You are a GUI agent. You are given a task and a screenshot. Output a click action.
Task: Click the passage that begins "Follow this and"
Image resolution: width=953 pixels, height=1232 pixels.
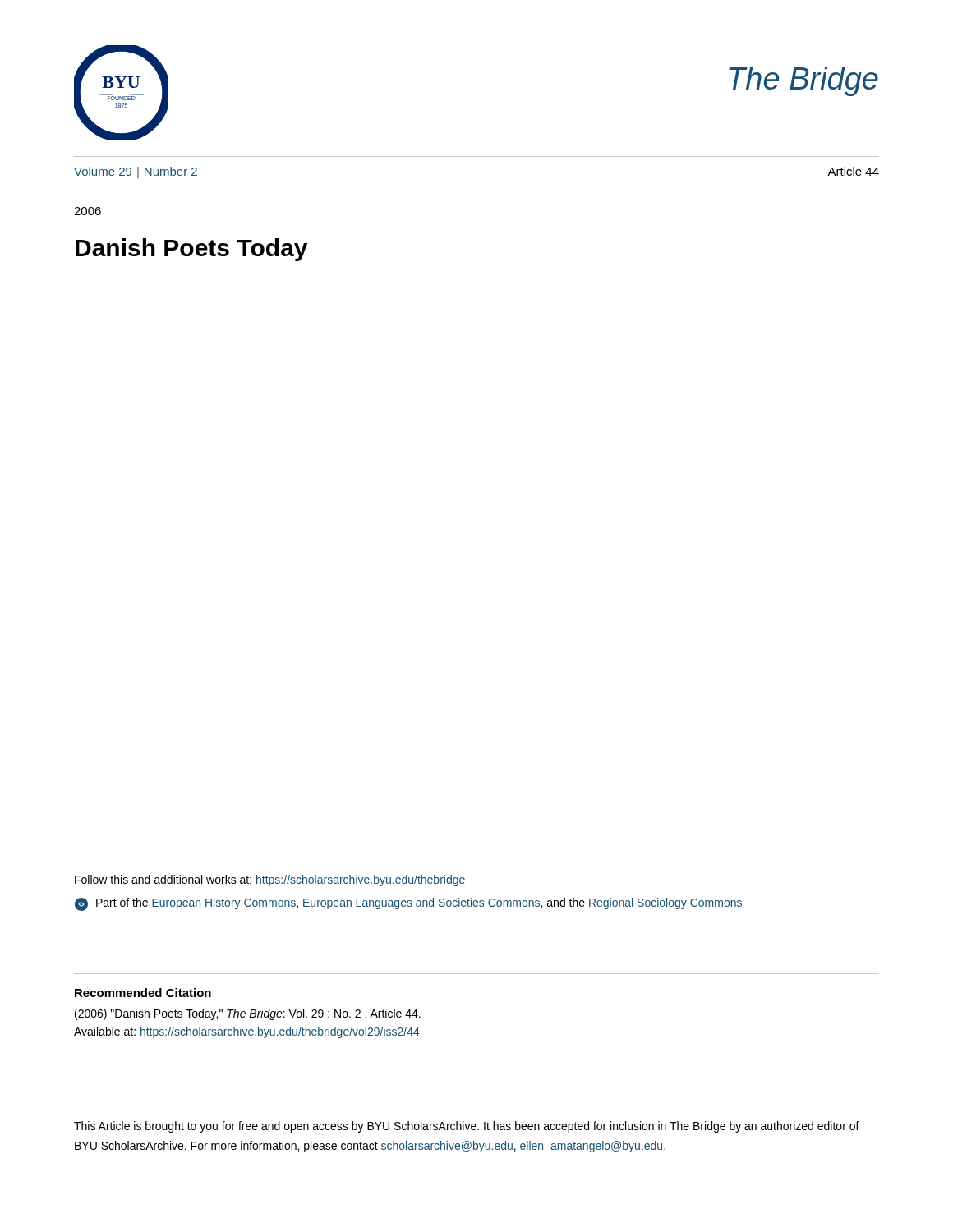click(x=476, y=892)
